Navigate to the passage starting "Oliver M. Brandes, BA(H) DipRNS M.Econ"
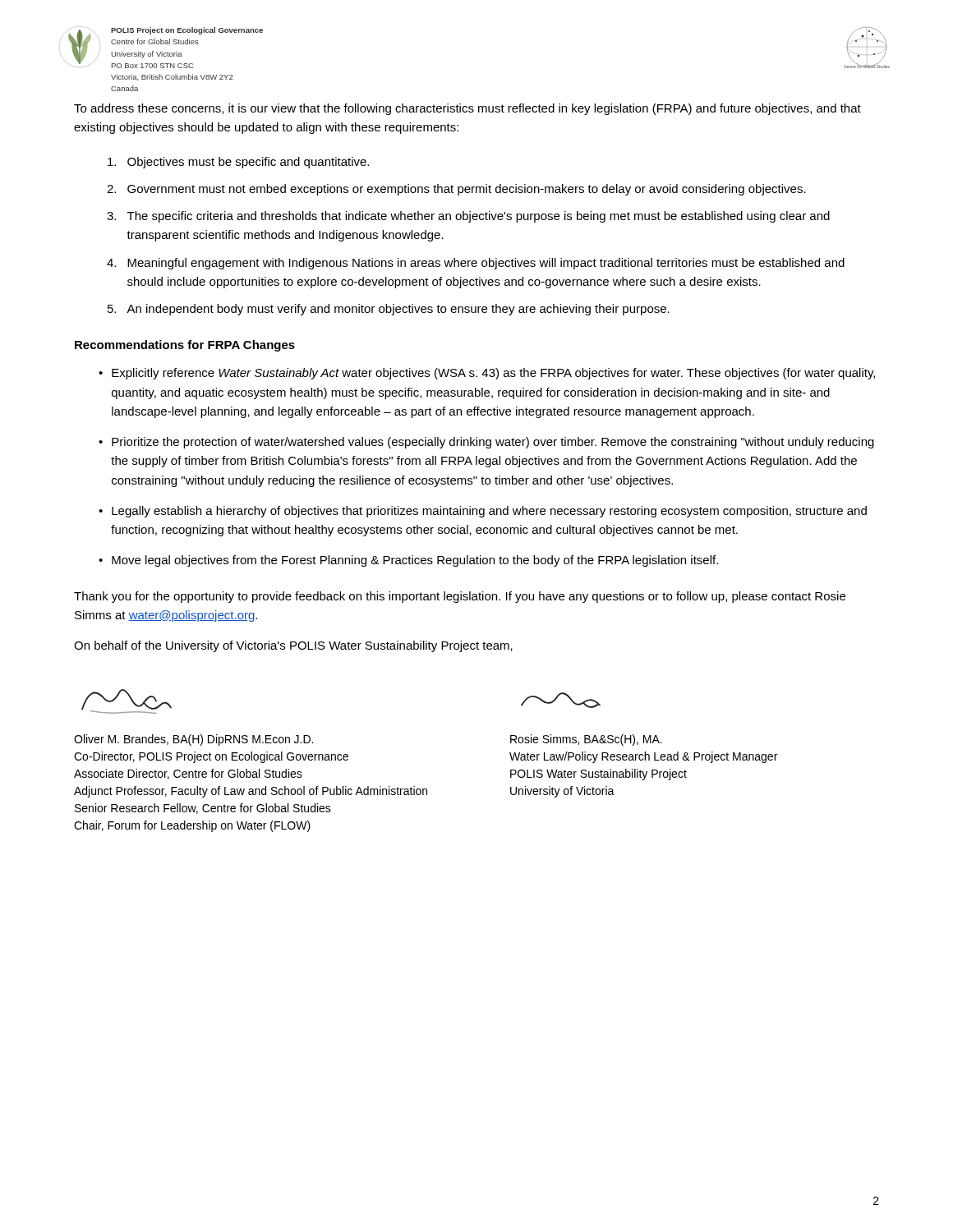This screenshot has width=953, height=1232. coord(251,783)
